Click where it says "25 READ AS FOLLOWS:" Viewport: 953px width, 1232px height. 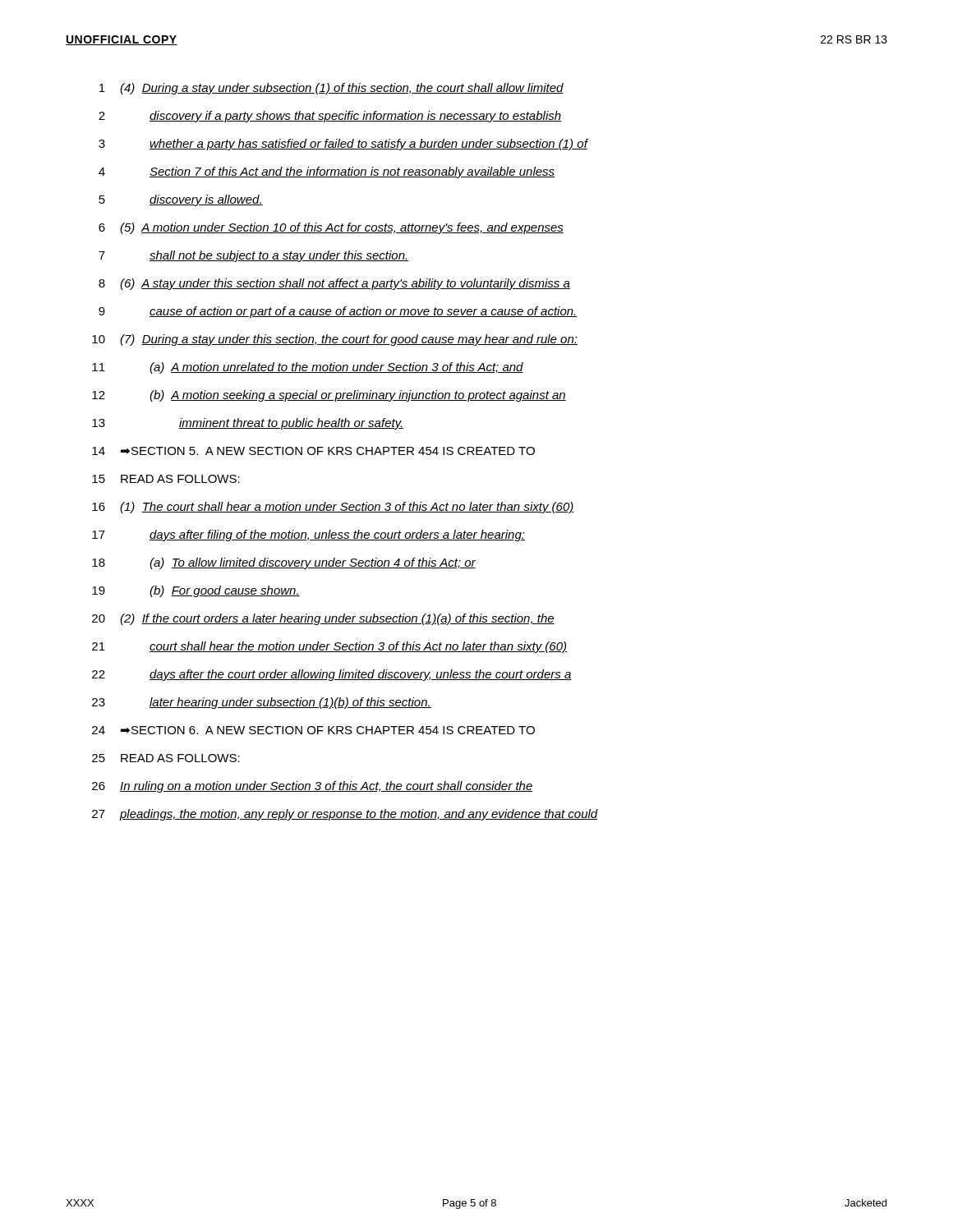click(x=166, y=758)
